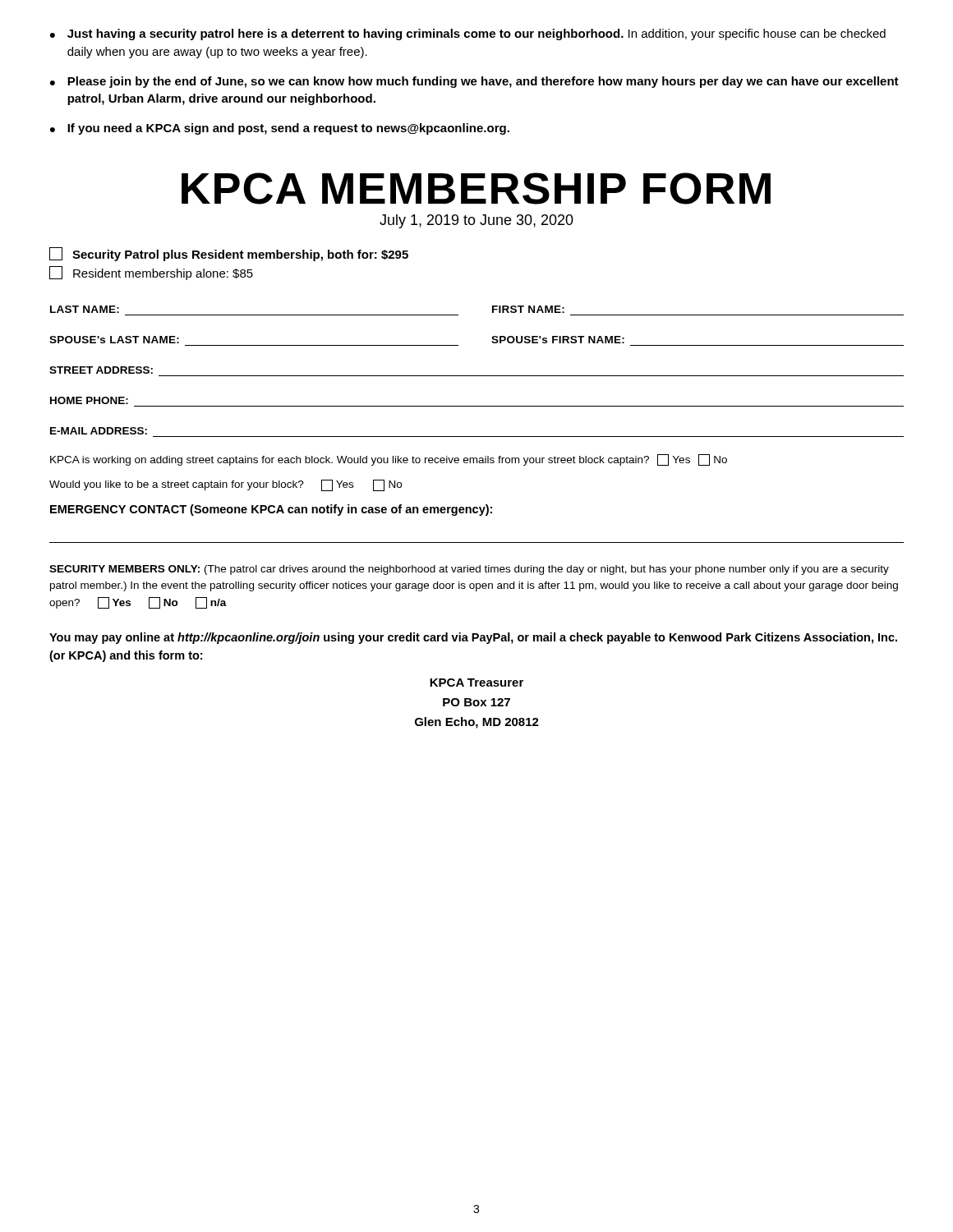Select the text containing "SPOUSE's LAST NAME: SPOUSE's FIRST NAME:"
Image resolution: width=953 pixels, height=1232 pixels.
111,340
